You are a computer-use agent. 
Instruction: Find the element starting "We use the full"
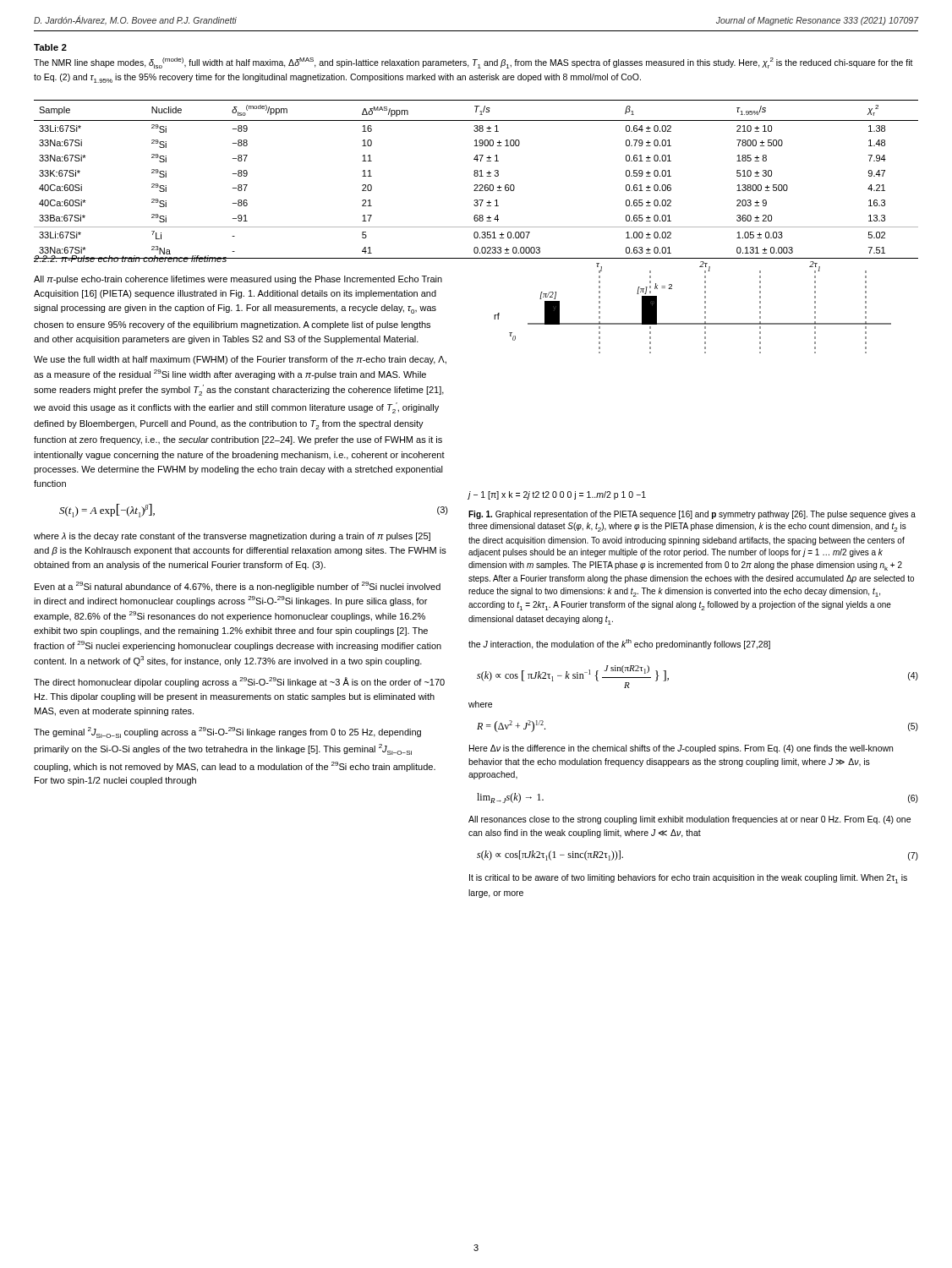(240, 421)
